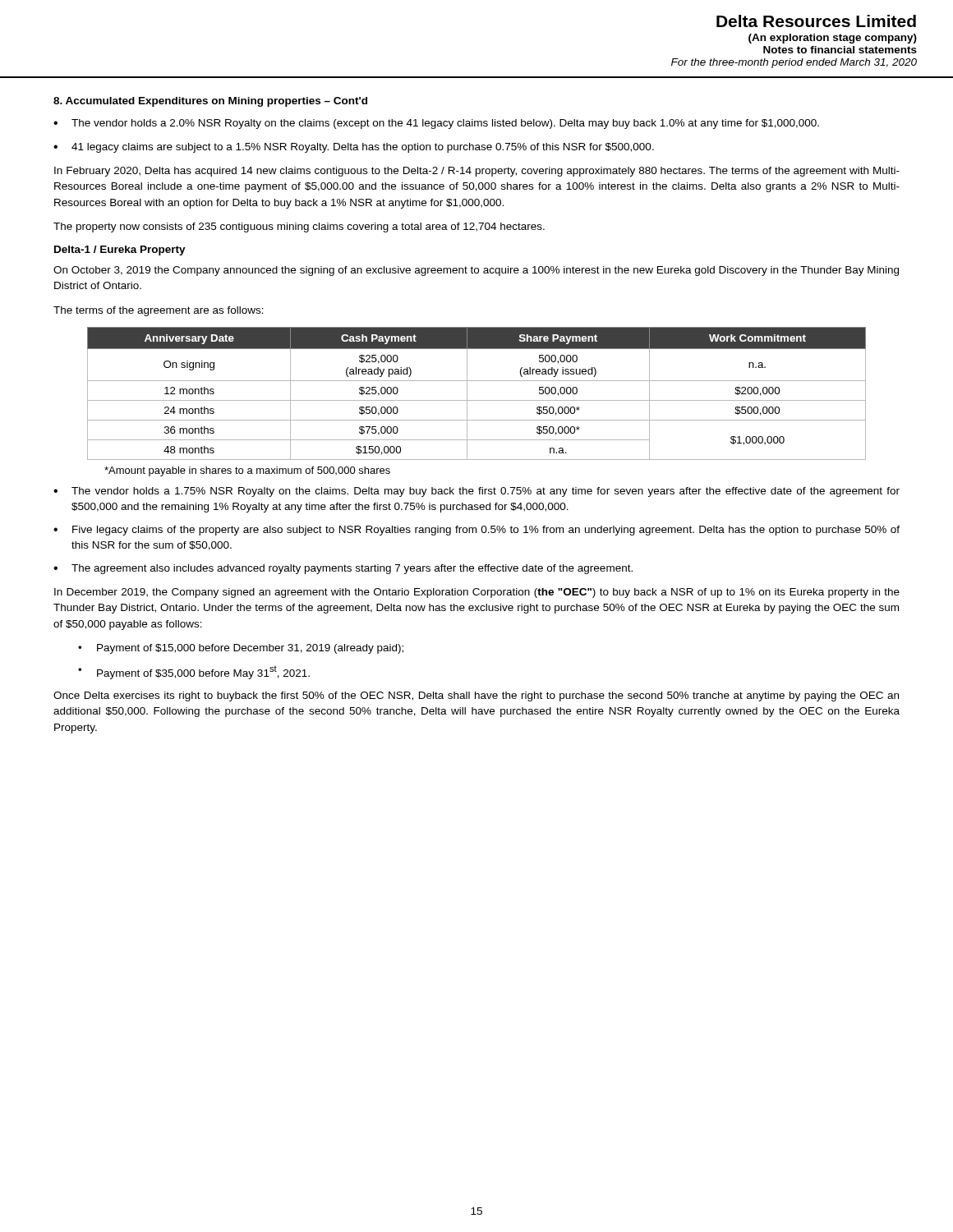Select the element starting "The property now"
953x1232 pixels.
click(299, 227)
